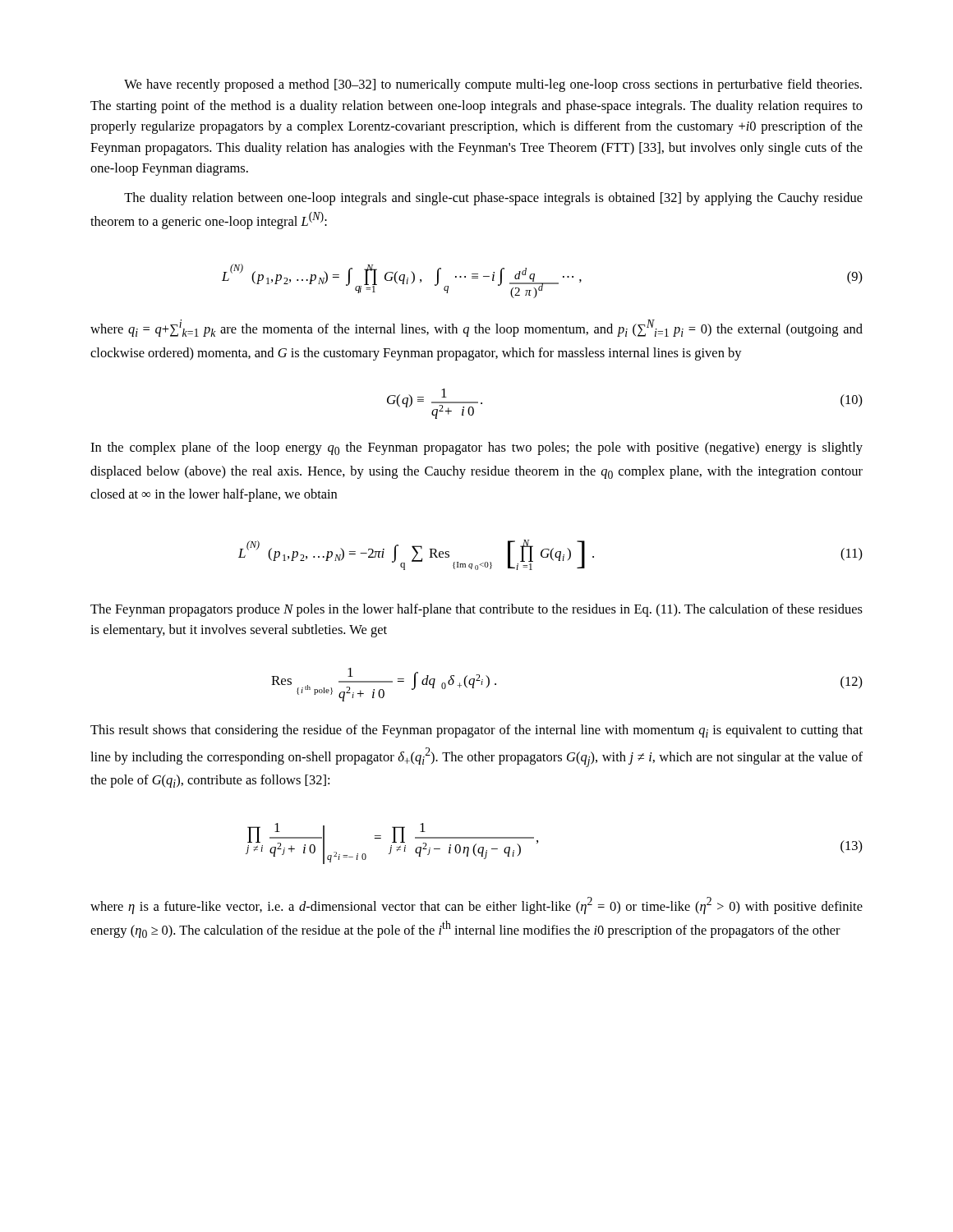Click on the text block starting "G ( q ) ≡ 1"

point(455,403)
